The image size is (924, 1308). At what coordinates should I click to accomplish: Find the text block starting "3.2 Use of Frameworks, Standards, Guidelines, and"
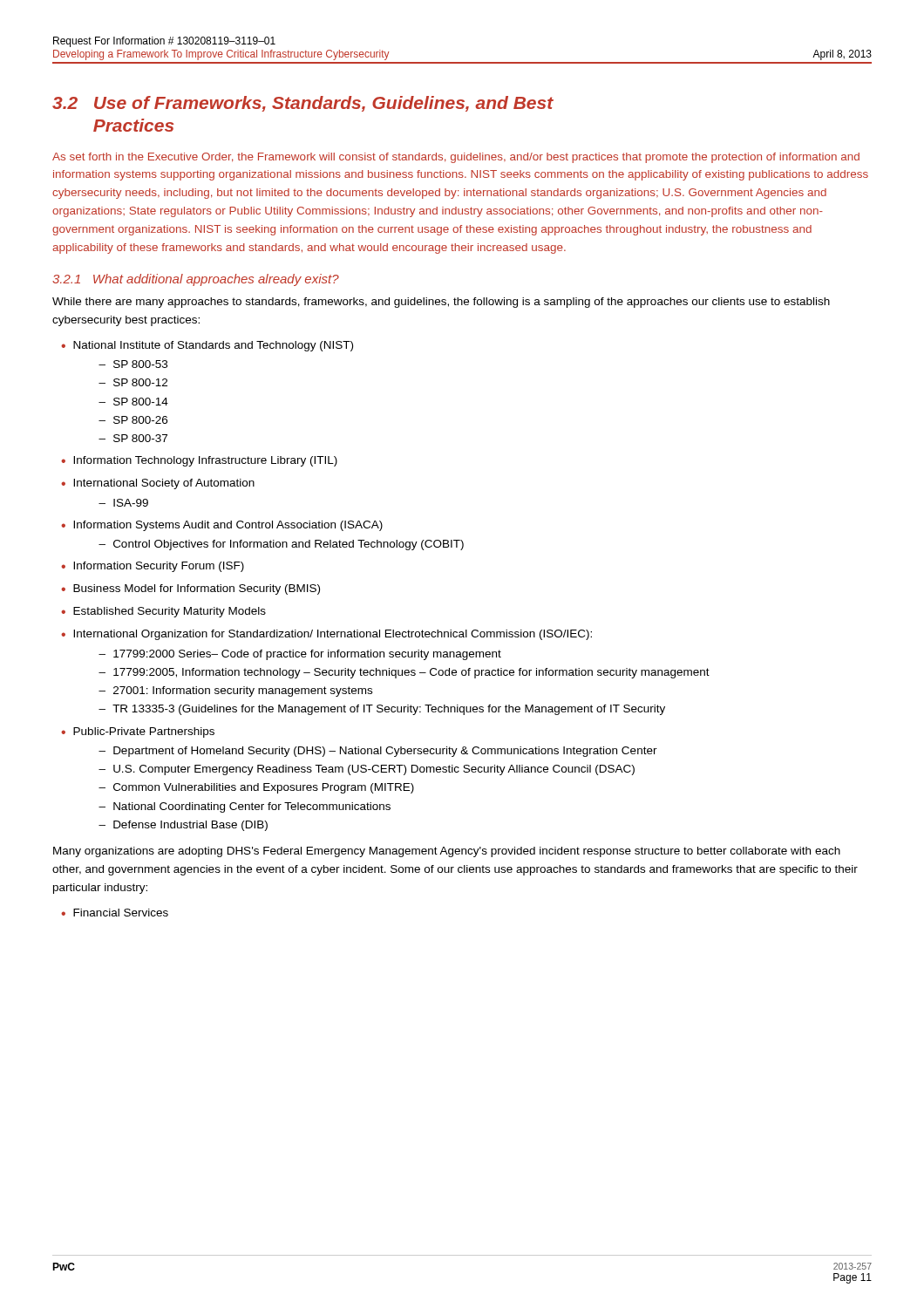(x=462, y=114)
